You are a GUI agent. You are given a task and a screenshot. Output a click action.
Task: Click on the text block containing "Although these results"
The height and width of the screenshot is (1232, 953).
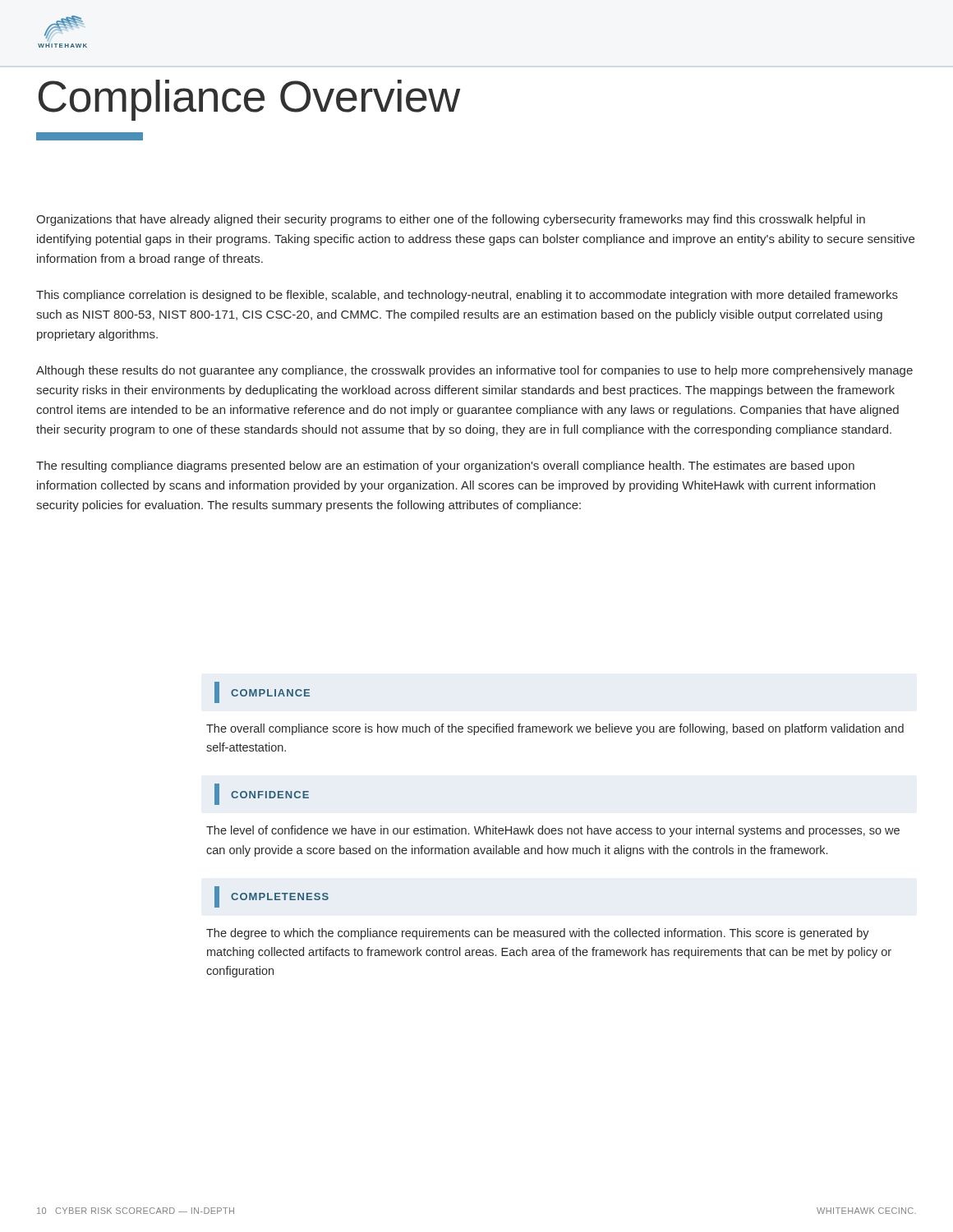(x=475, y=400)
